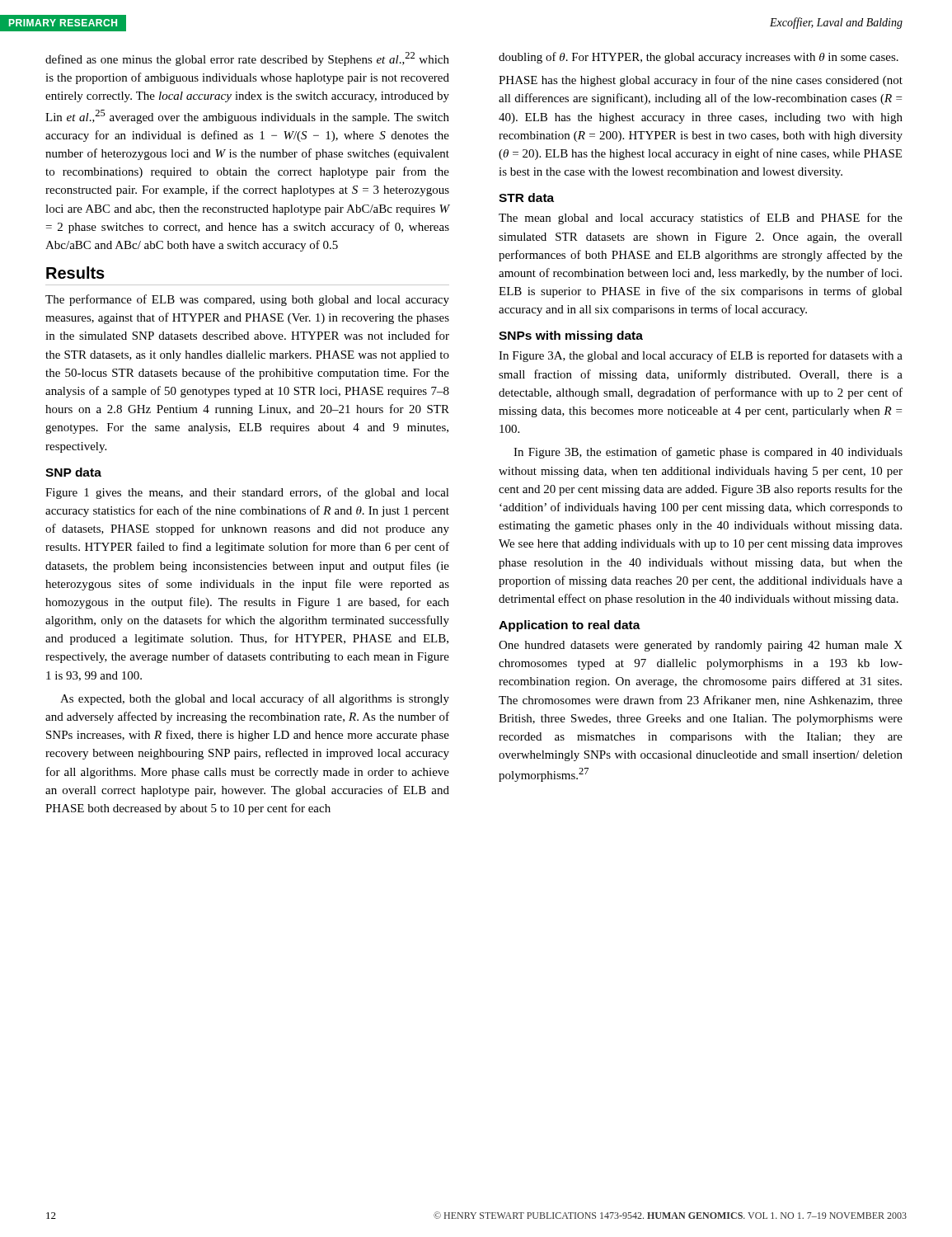Navigate to the element starting "The mean global and local accuracy statistics of"
Image resolution: width=952 pixels, height=1237 pixels.
click(x=701, y=264)
